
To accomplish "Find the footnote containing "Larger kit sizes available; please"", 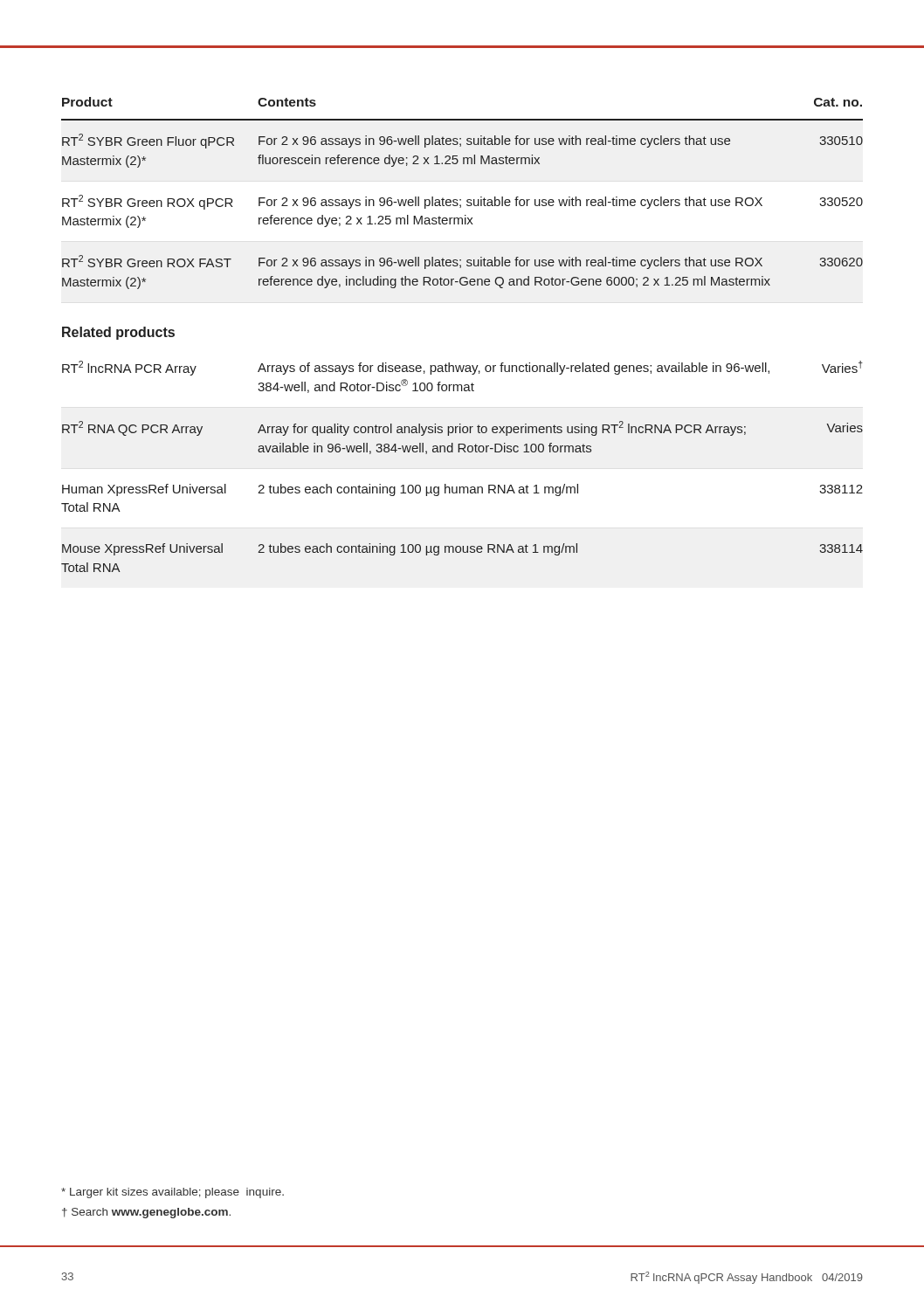I will (x=173, y=1192).
